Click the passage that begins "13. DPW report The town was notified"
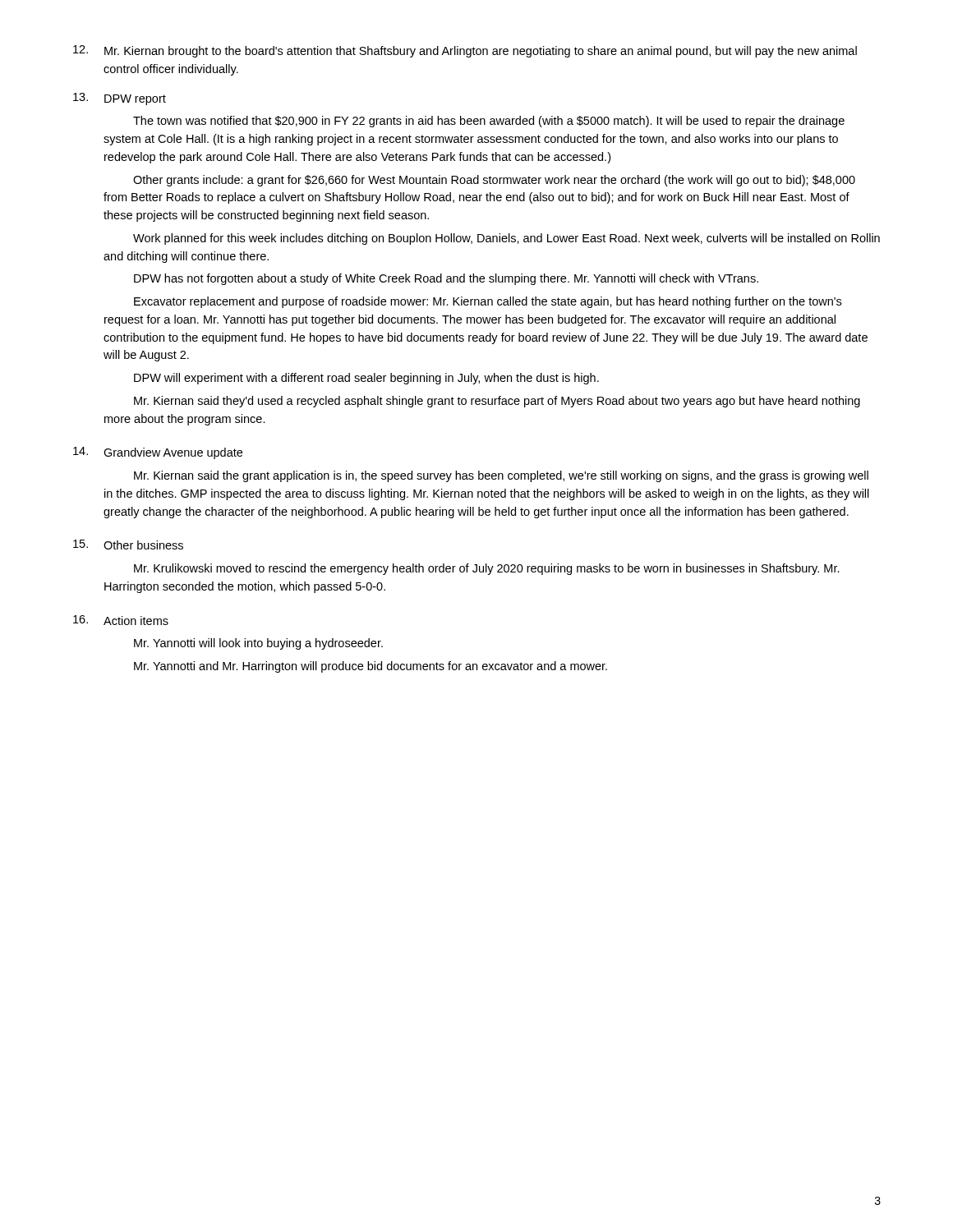 coord(120,99)
